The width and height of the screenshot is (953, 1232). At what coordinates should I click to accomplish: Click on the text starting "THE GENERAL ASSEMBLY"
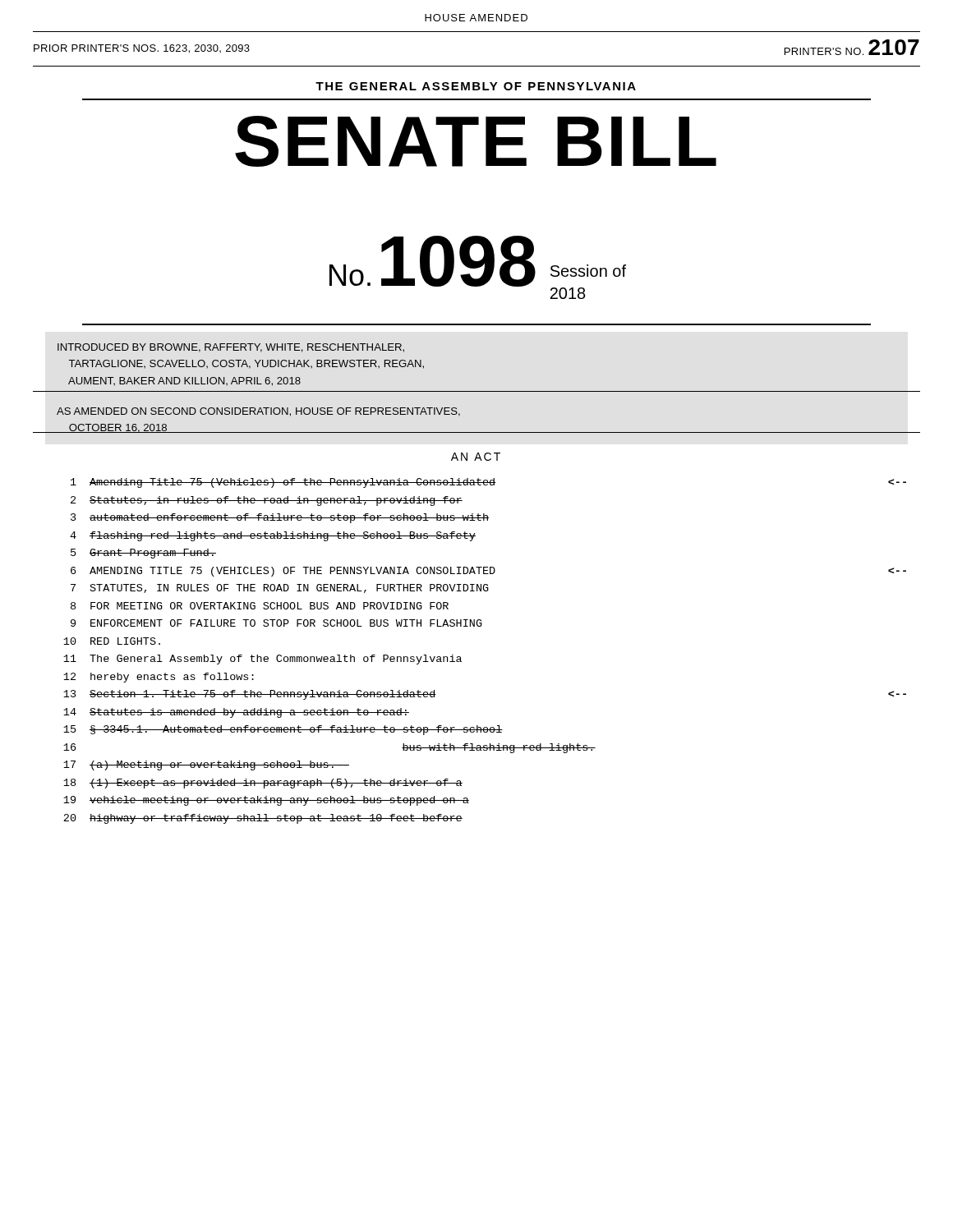point(476,86)
